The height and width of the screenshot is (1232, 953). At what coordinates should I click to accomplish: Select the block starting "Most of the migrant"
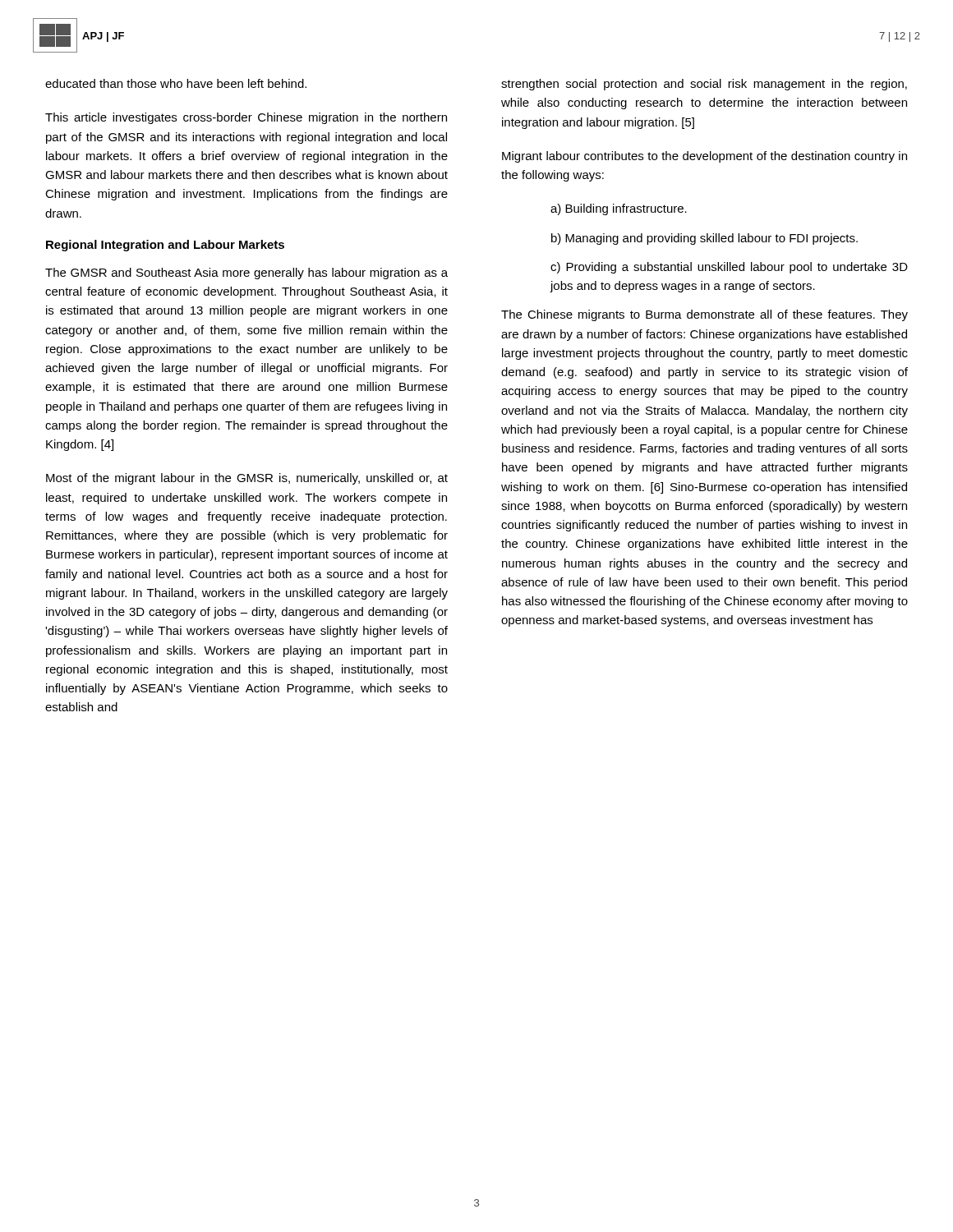pyautogui.click(x=246, y=592)
